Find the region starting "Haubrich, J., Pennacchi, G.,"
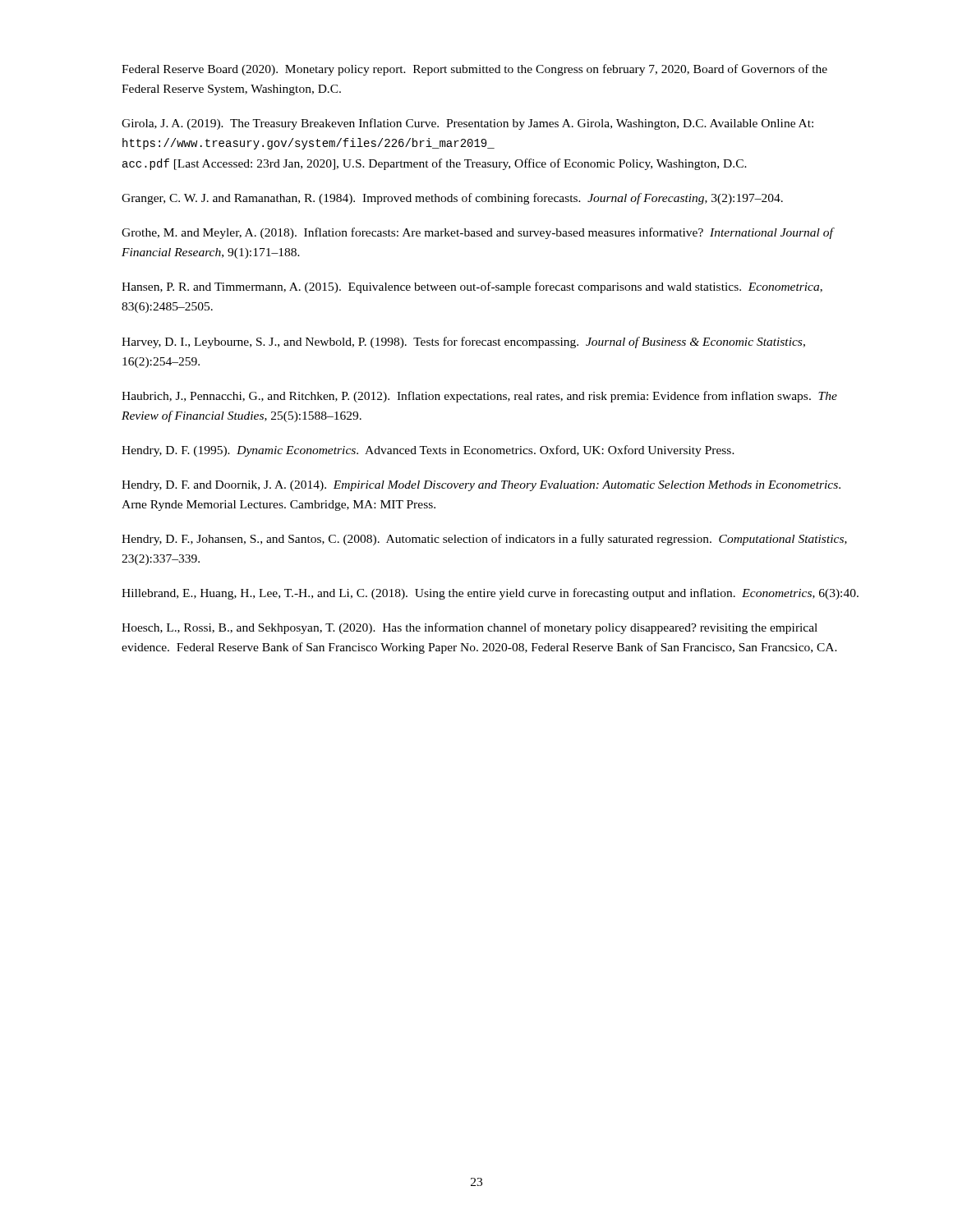 point(476,405)
